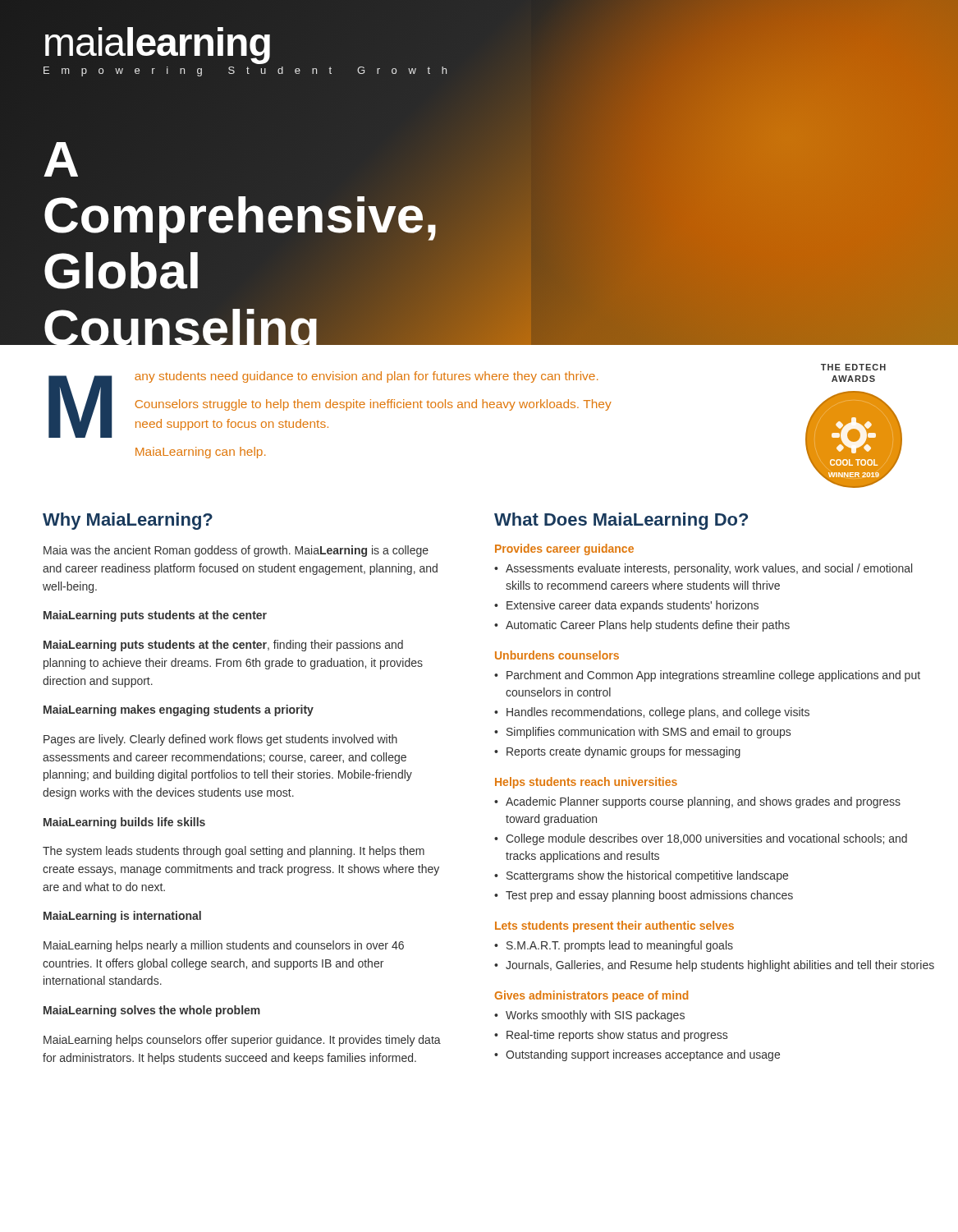The image size is (958, 1232).
Task: Click on the list item containing "Automatic Career Plans"
Action: (x=648, y=625)
